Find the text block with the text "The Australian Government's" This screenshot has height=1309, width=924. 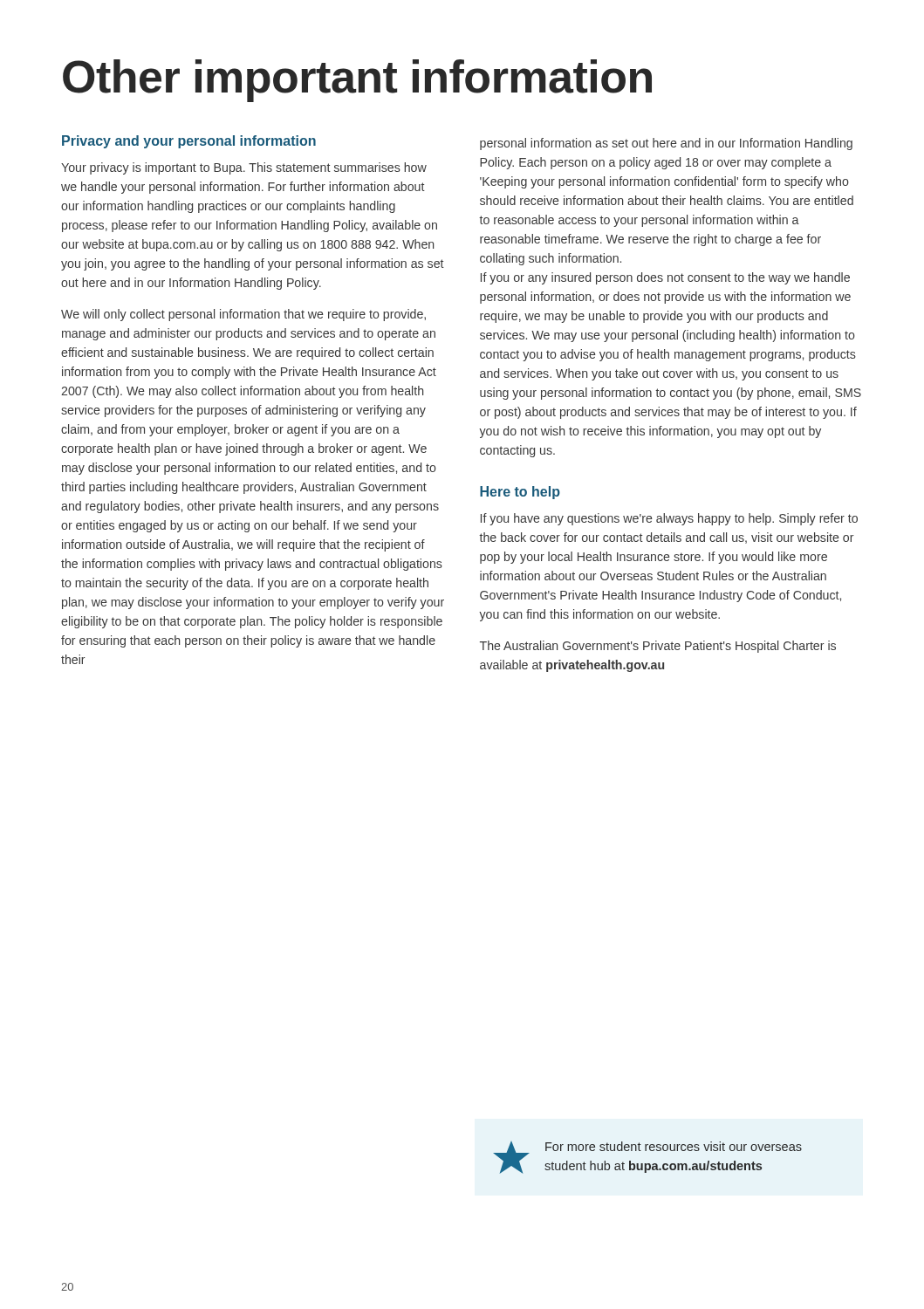point(671,656)
